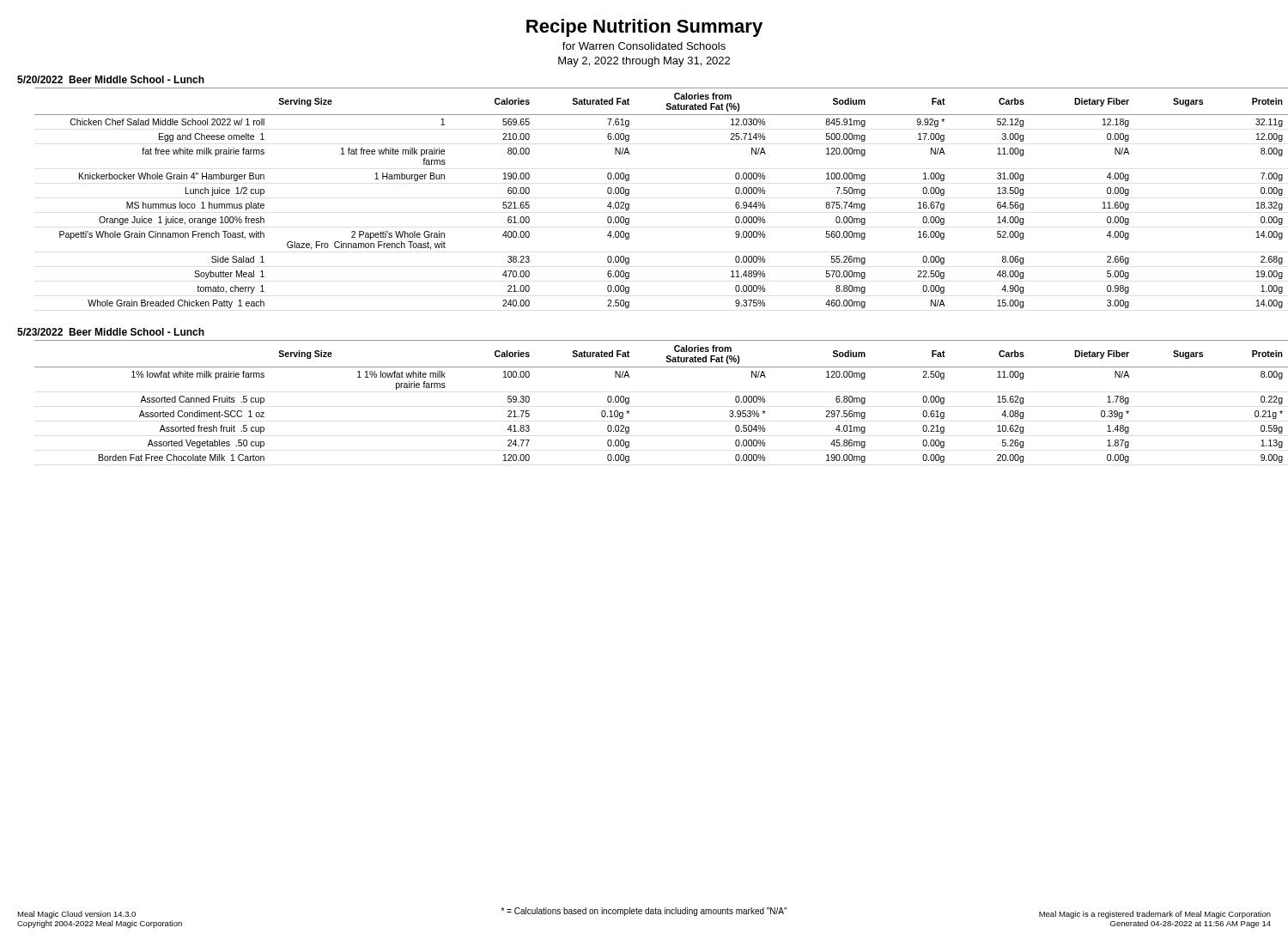Select the section header with the text "5/23/2022 Beer Middle School -"
The width and height of the screenshot is (1288, 952).
[x=111, y=332]
